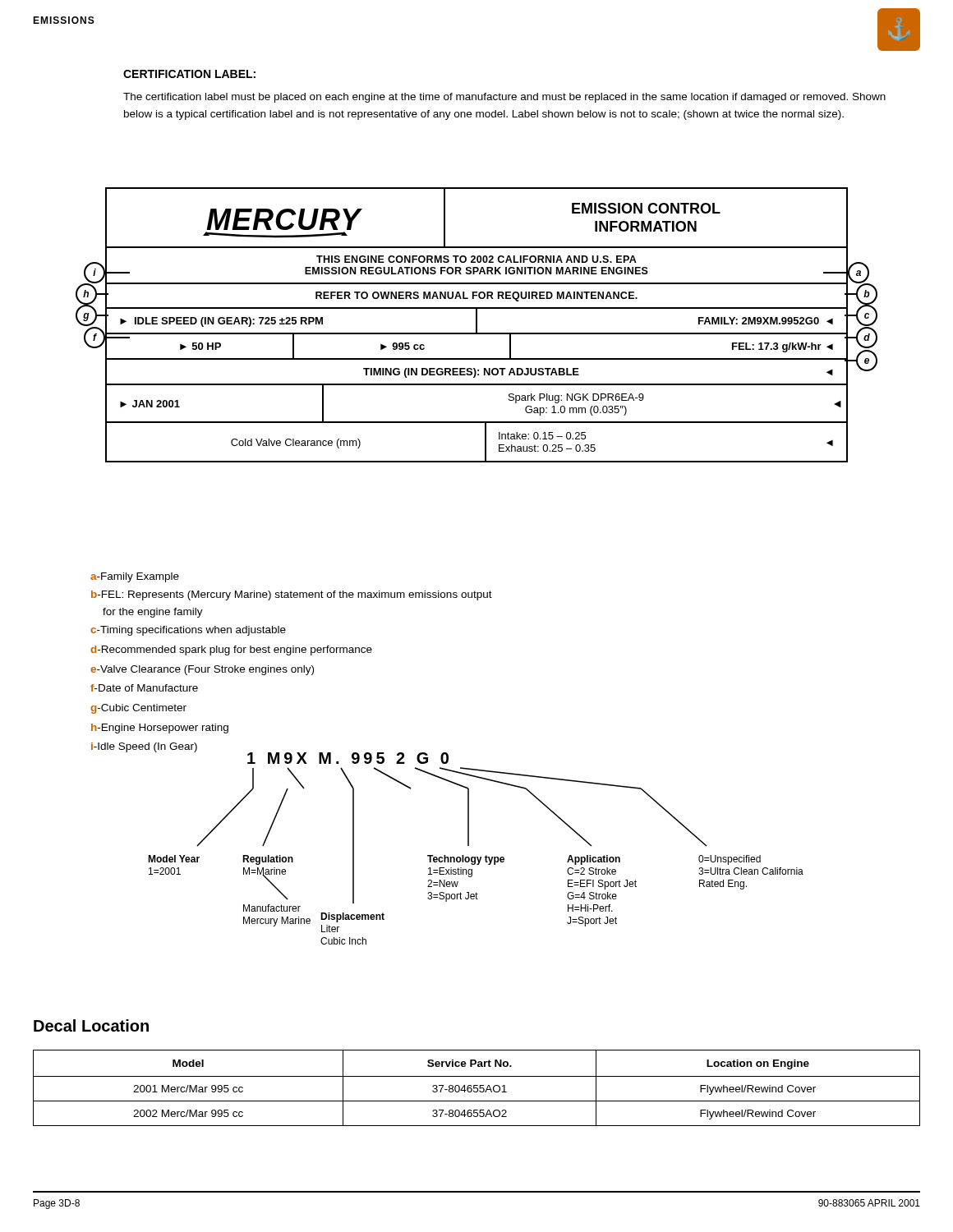Image resolution: width=953 pixels, height=1232 pixels.
Task: Click on the list item containing "d-Recommended spark plug for"
Action: point(231,649)
